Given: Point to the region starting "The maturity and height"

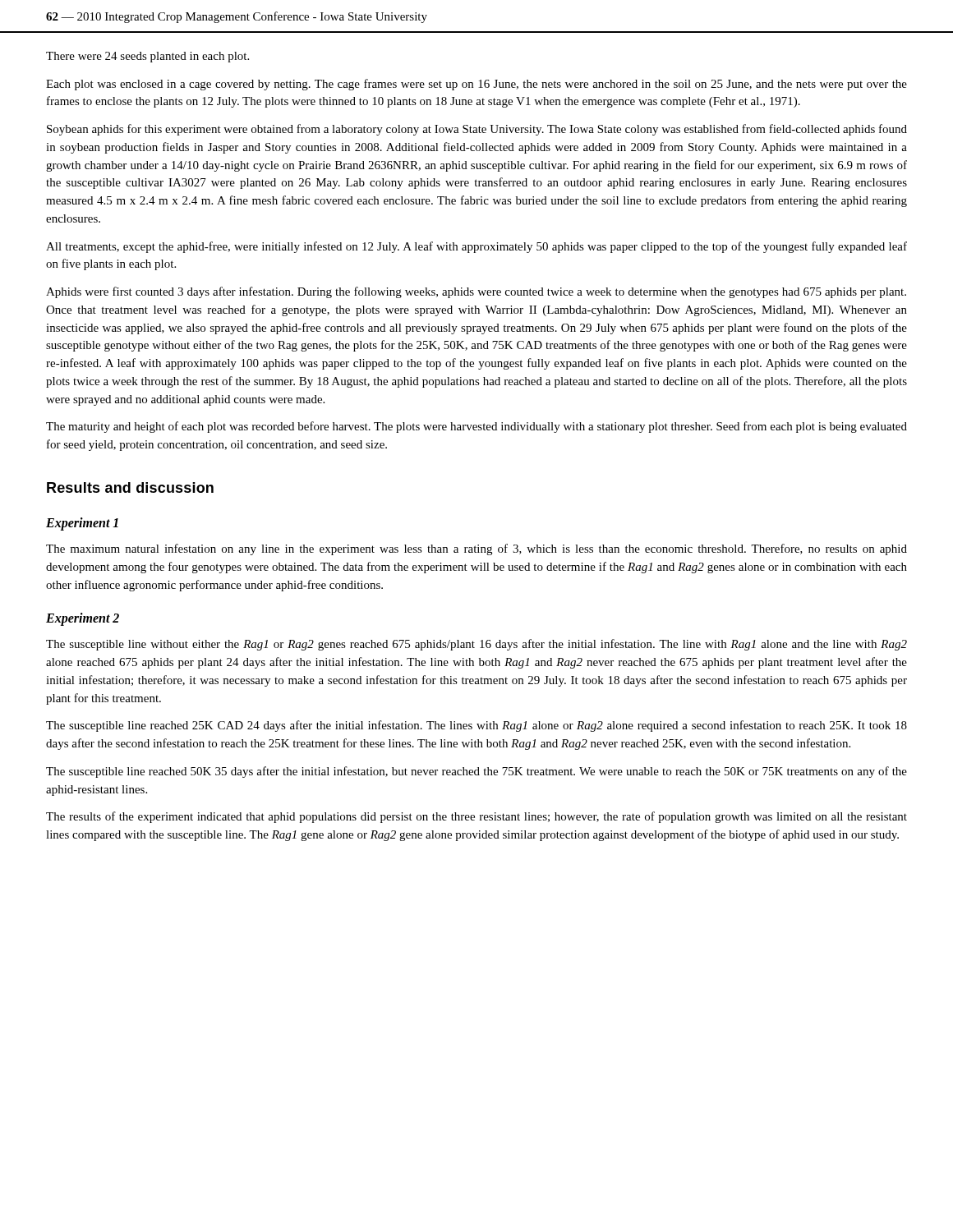Looking at the screenshot, I should pyautogui.click(x=476, y=435).
